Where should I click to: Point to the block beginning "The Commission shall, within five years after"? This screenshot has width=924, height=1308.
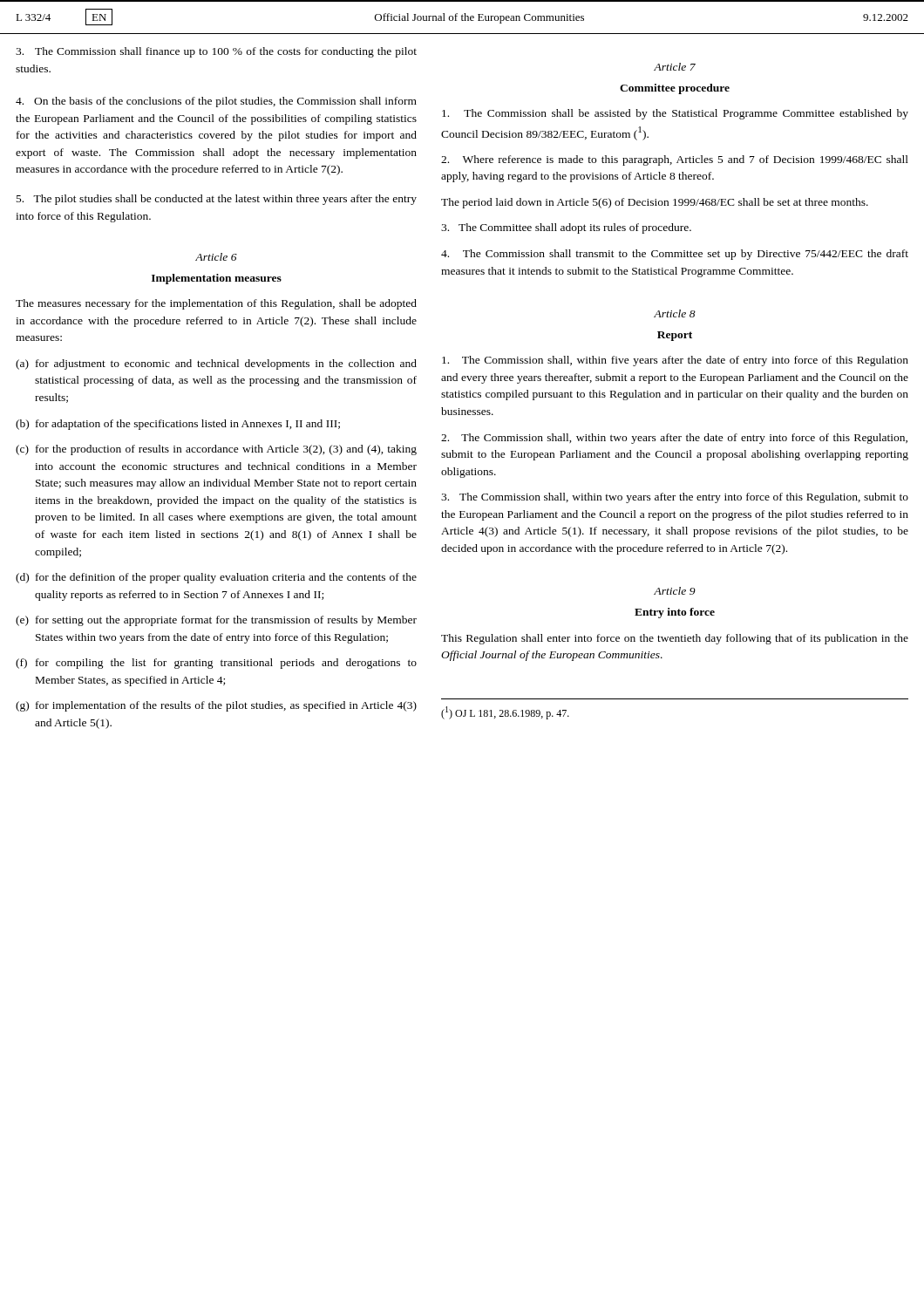[675, 386]
